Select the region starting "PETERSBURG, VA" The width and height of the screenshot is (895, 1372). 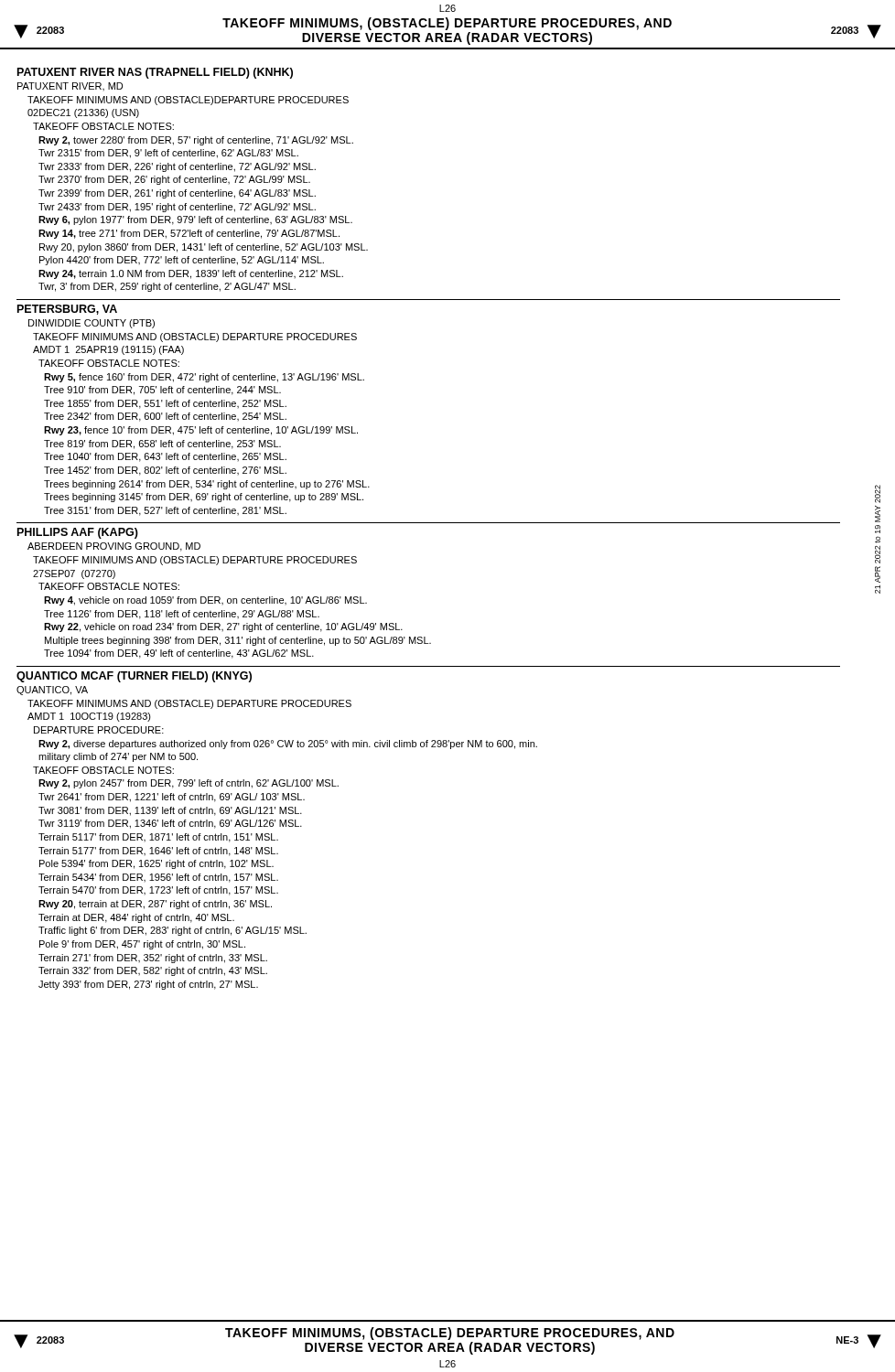click(67, 309)
